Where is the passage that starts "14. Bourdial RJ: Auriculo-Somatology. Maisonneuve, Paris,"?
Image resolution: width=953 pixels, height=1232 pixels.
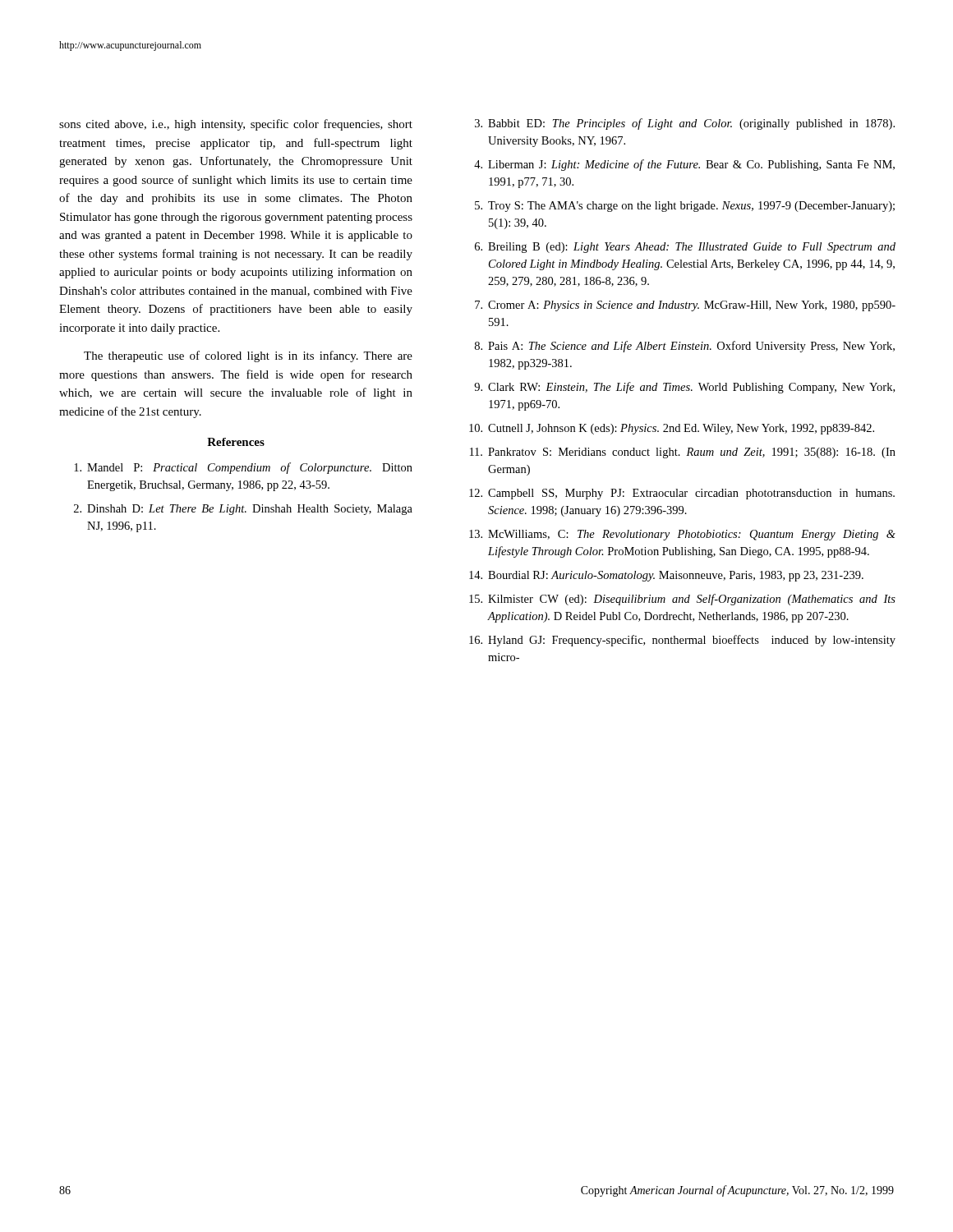(x=678, y=576)
